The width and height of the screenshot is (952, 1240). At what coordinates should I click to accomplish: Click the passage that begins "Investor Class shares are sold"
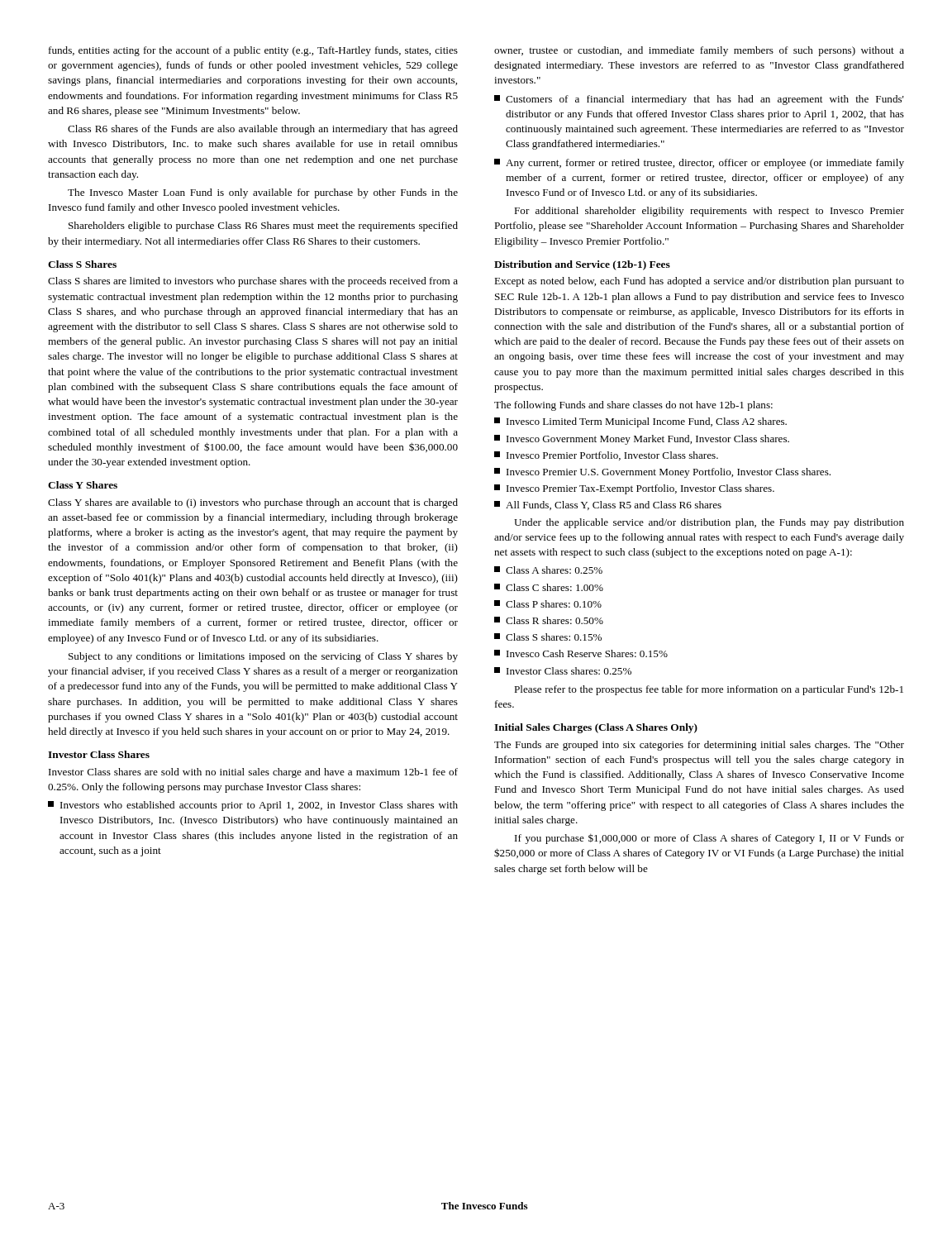coord(253,780)
